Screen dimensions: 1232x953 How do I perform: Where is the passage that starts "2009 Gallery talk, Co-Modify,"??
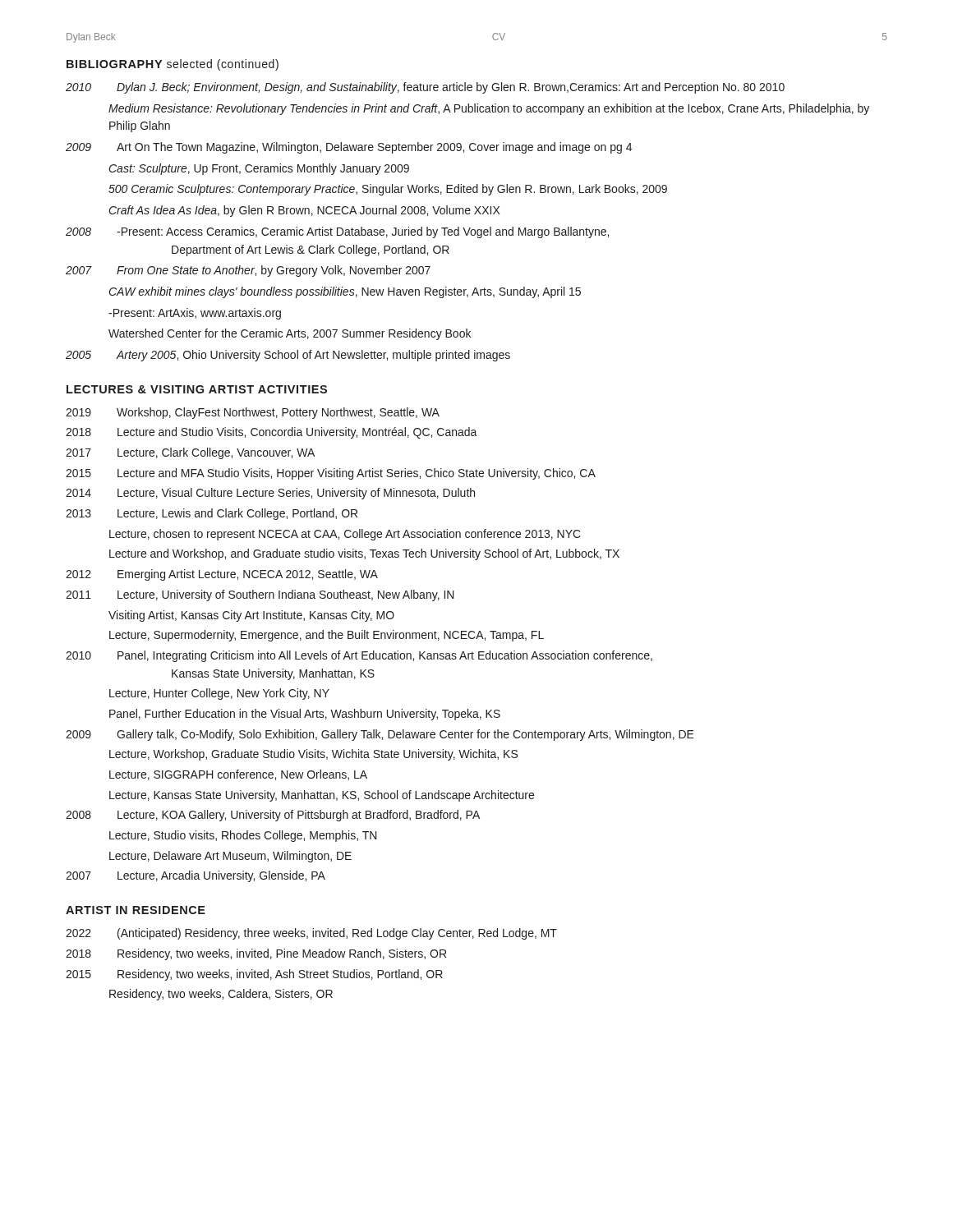pyautogui.click(x=476, y=735)
